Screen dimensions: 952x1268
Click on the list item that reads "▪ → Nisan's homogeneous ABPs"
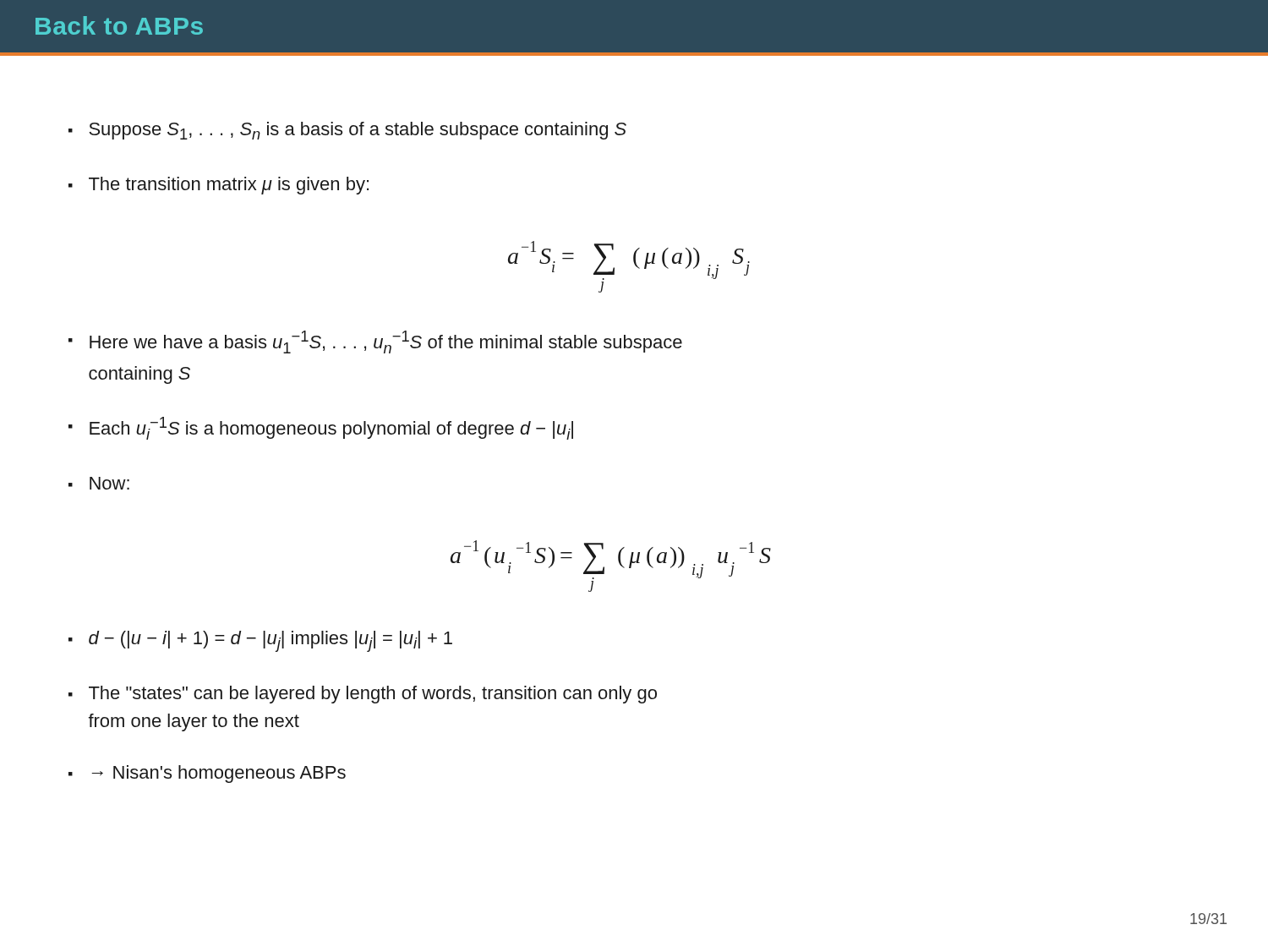click(207, 773)
